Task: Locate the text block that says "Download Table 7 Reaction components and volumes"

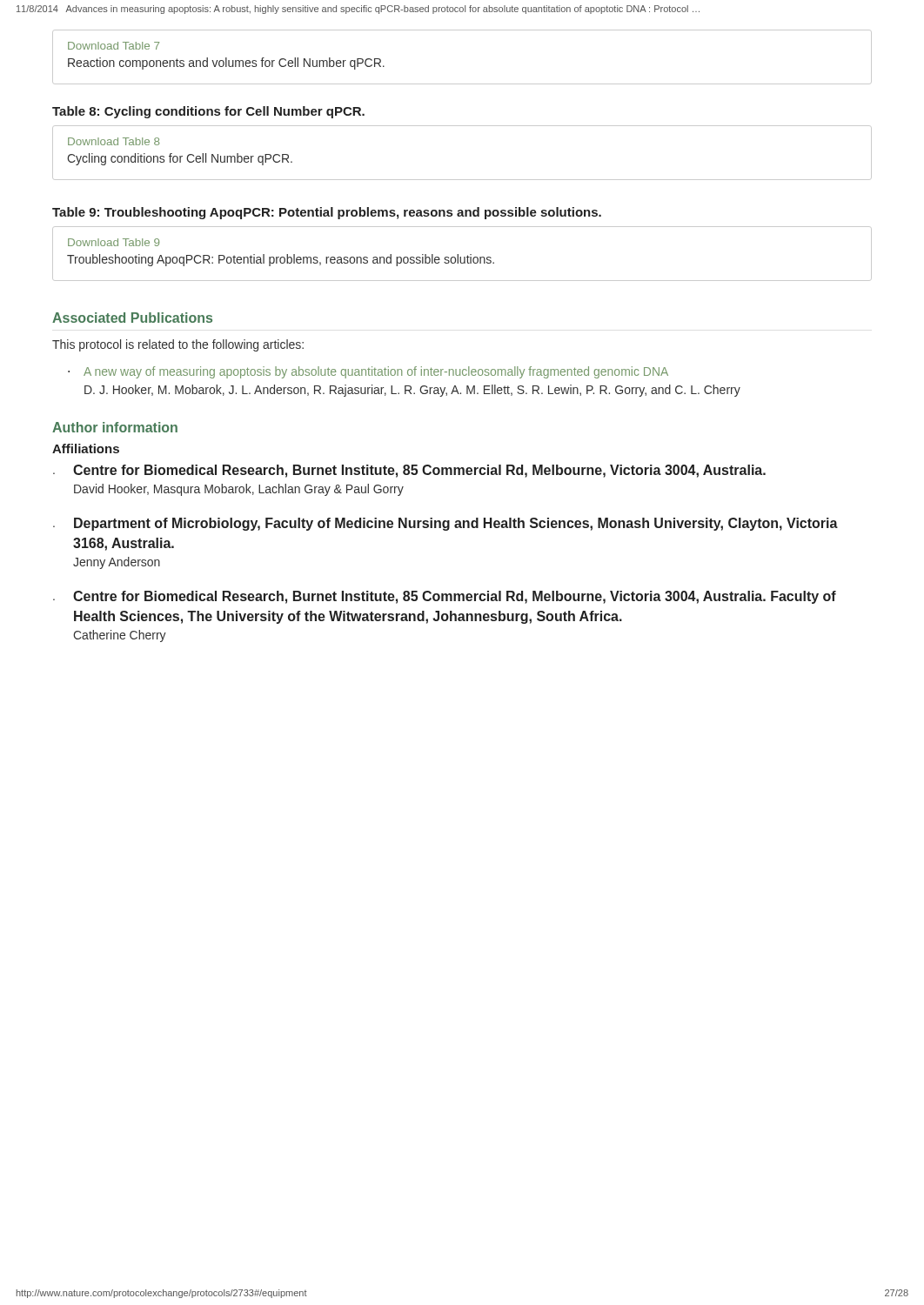Action: [x=114, y=46]
